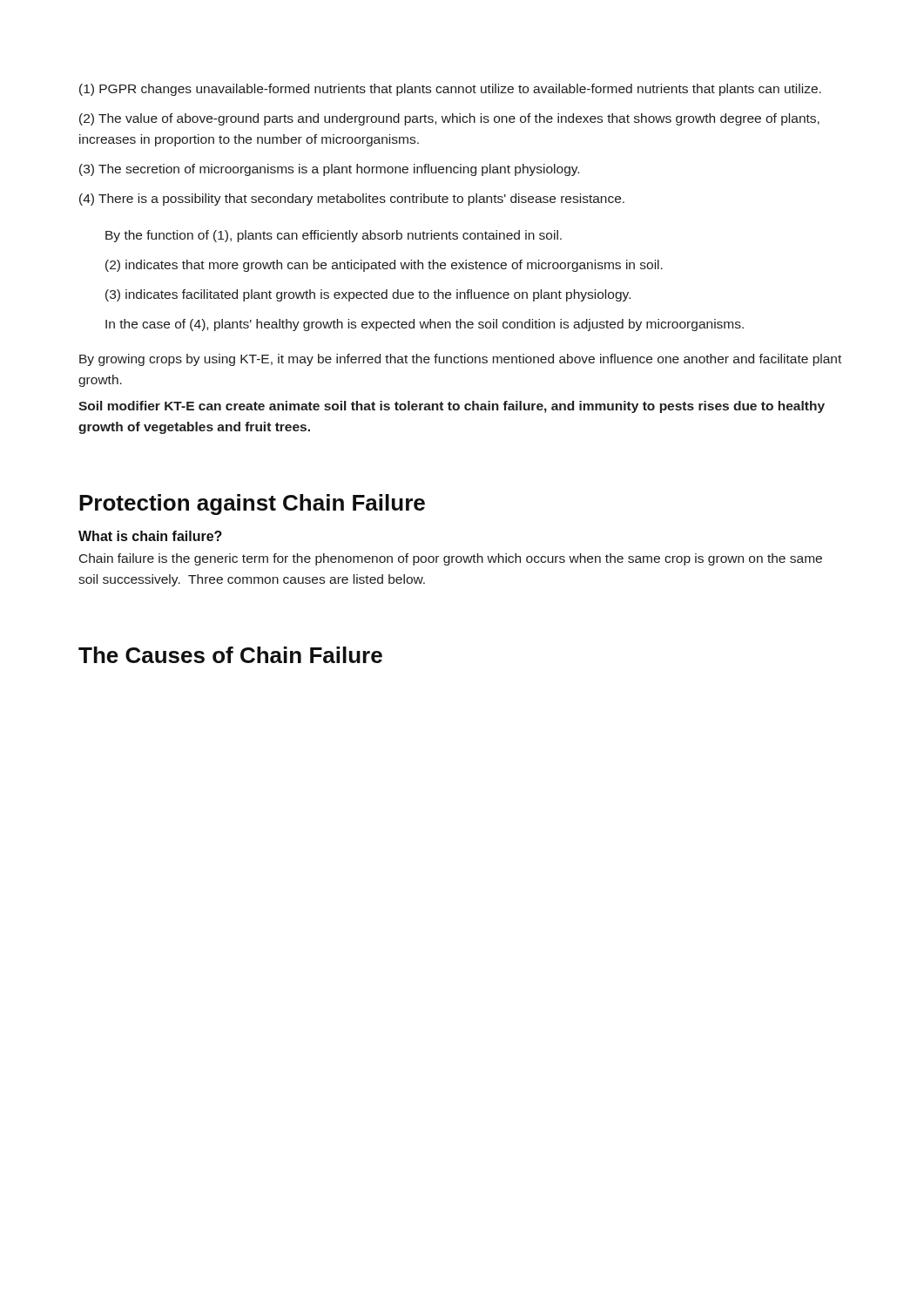924x1307 pixels.
Task: Find the block on this page that starts "(1) PGPR changes unavailable-formed nutrients that plants"
Action: coord(450,88)
